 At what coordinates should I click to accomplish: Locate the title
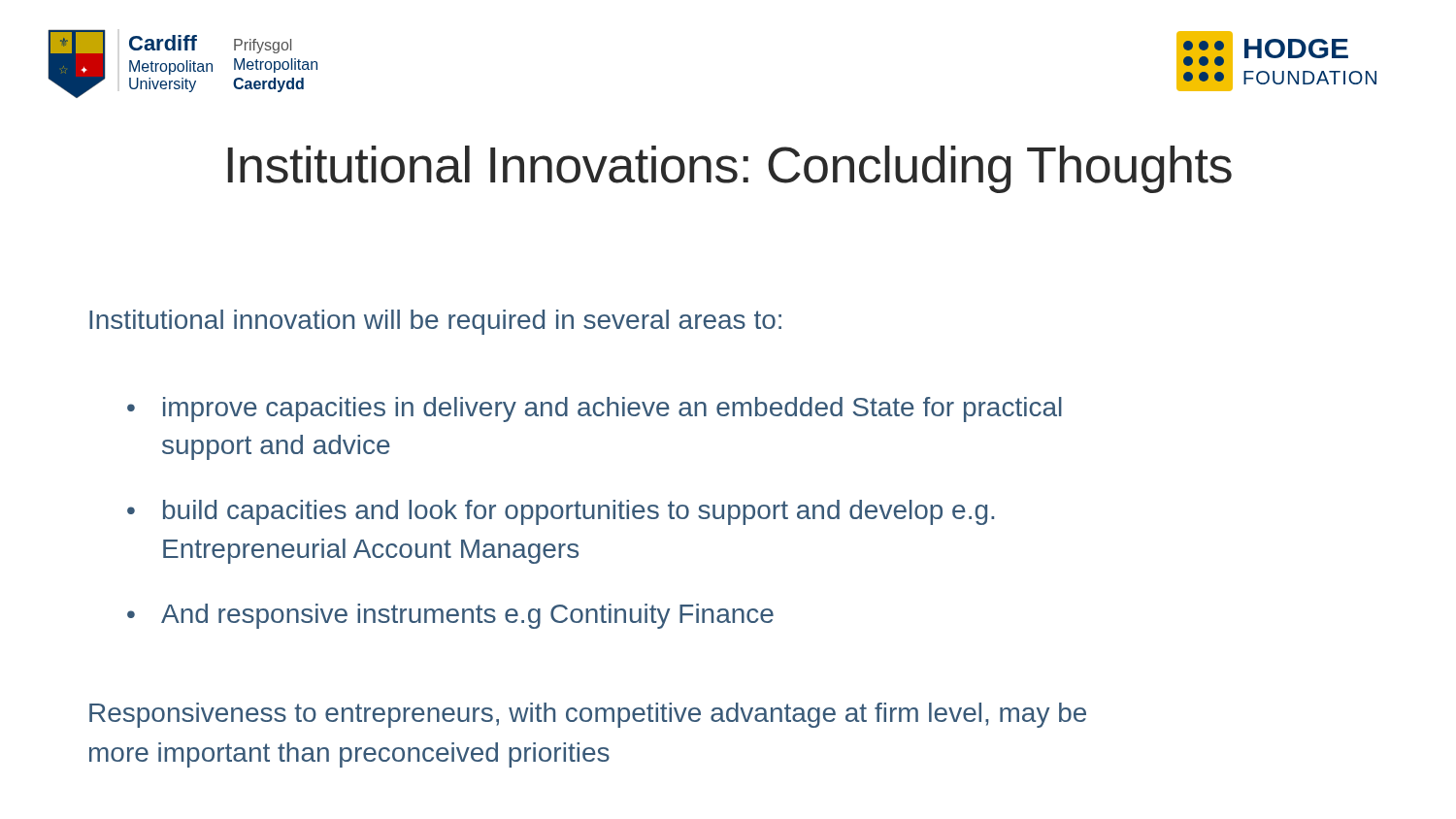pos(728,165)
